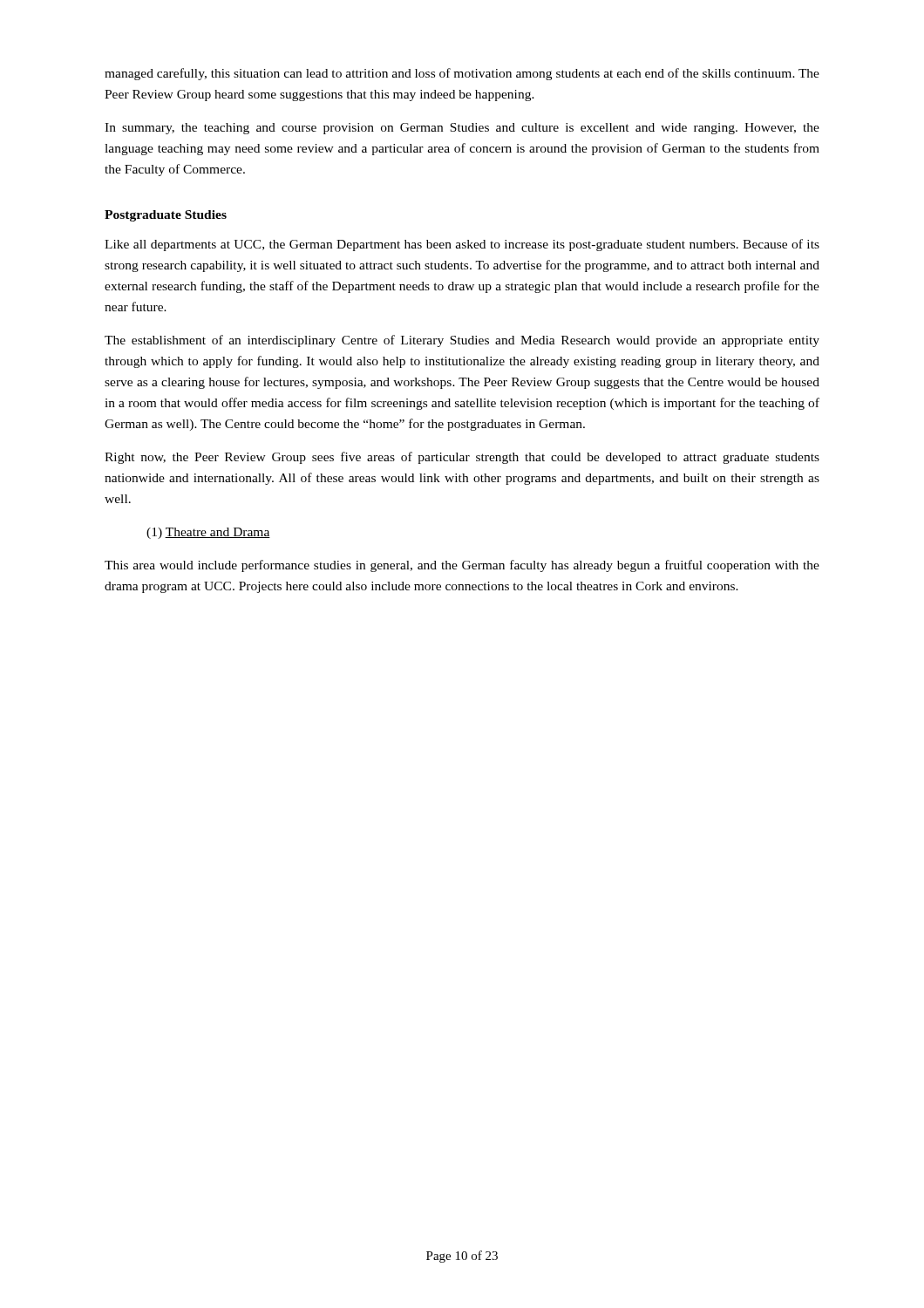Click on the text block containing "Right now, the Peer"
Image resolution: width=924 pixels, height=1308 pixels.
[462, 478]
